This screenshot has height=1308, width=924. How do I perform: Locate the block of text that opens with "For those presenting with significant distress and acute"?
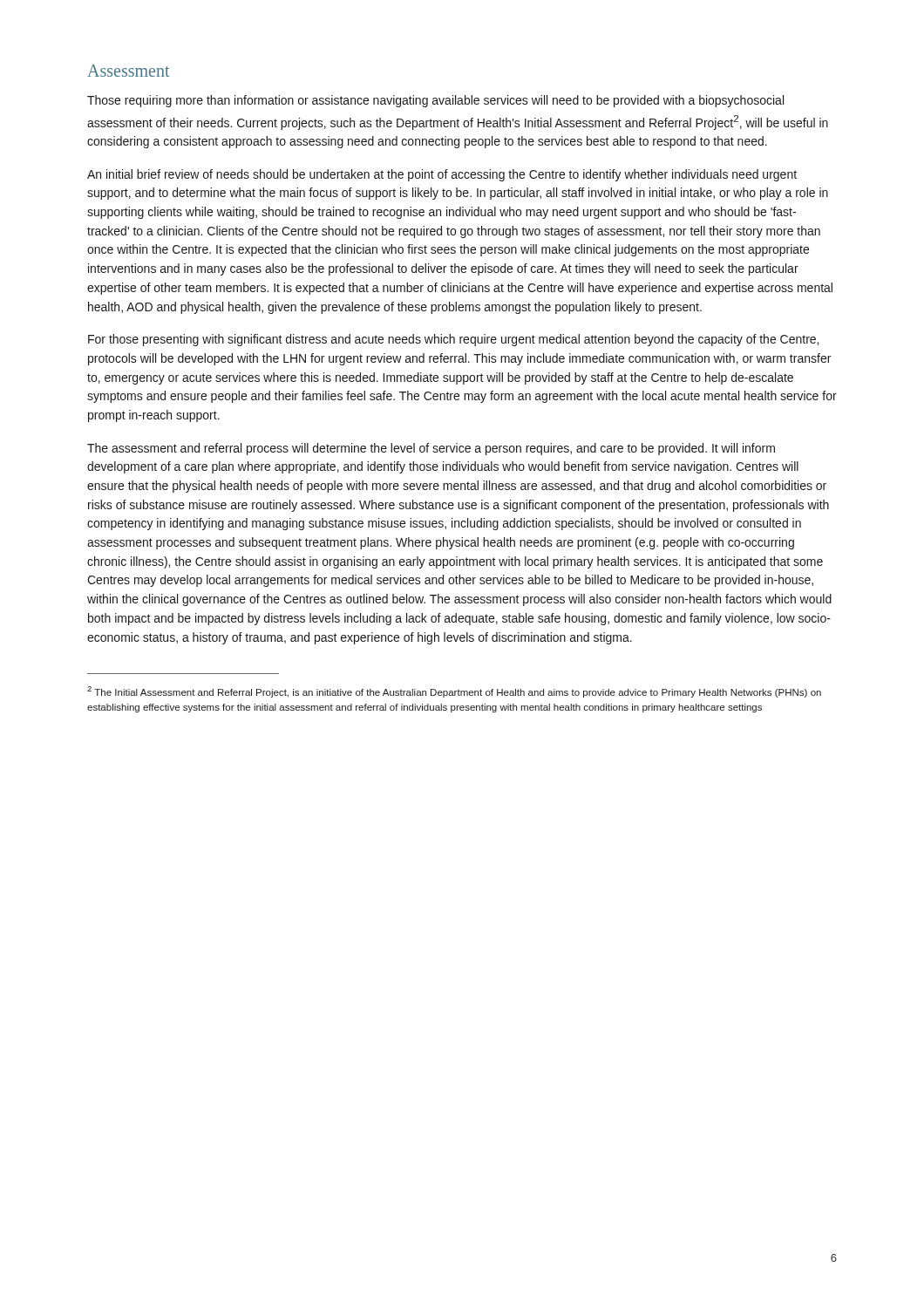pos(462,377)
